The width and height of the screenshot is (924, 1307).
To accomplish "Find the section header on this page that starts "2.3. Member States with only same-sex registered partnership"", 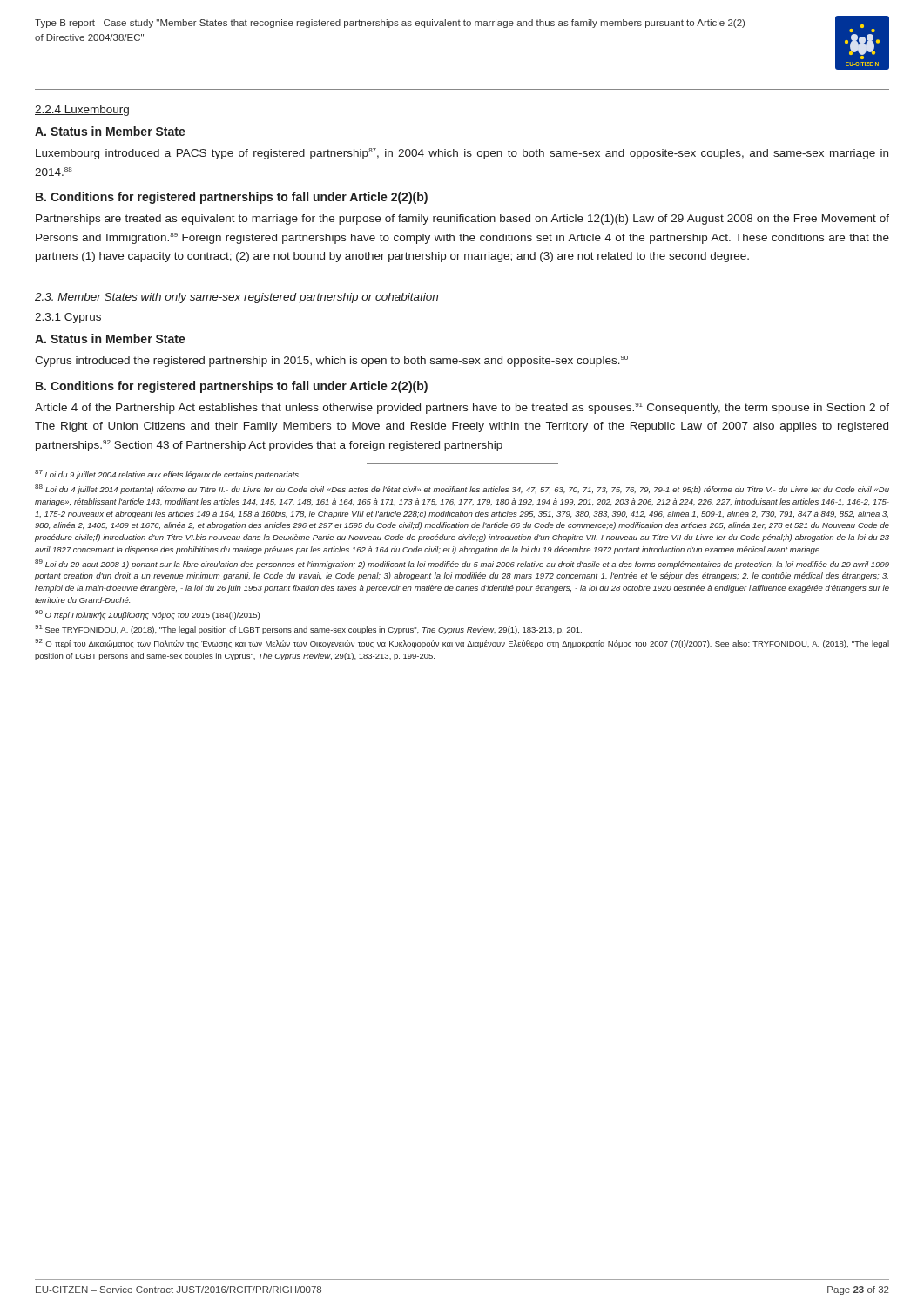I will tap(237, 297).
